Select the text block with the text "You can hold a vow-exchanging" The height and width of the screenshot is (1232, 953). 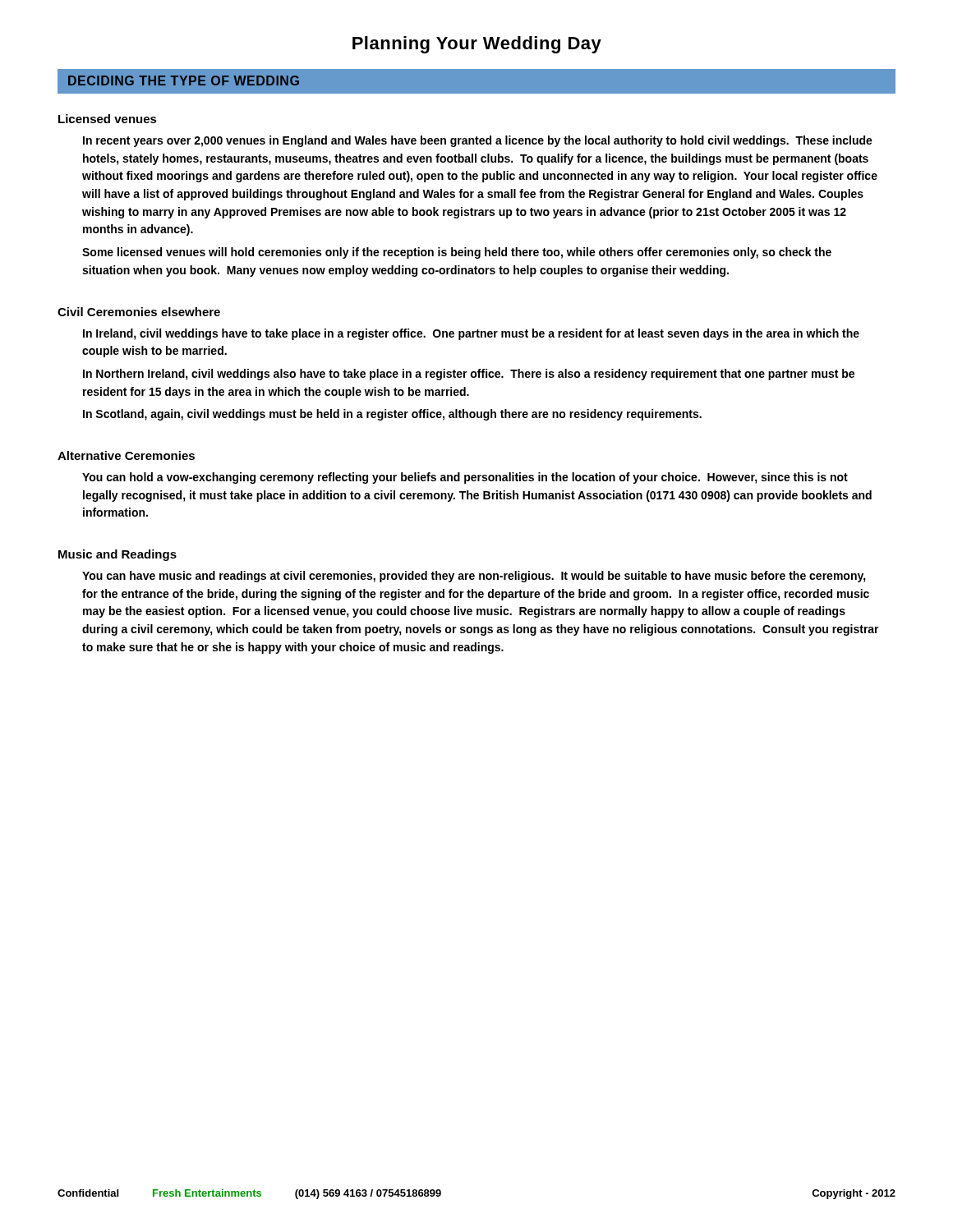click(481, 496)
